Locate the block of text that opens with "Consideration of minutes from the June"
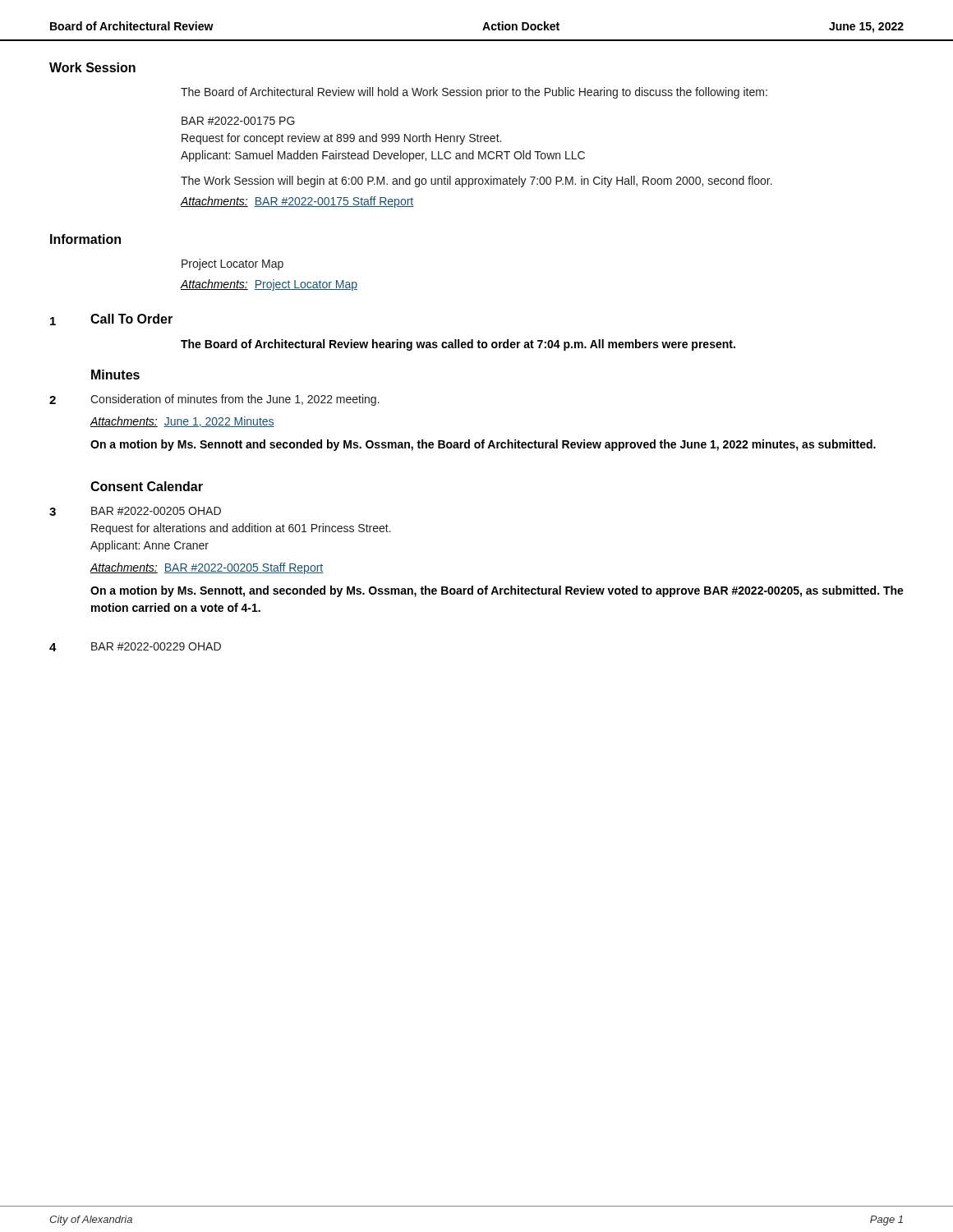 click(x=235, y=399)
